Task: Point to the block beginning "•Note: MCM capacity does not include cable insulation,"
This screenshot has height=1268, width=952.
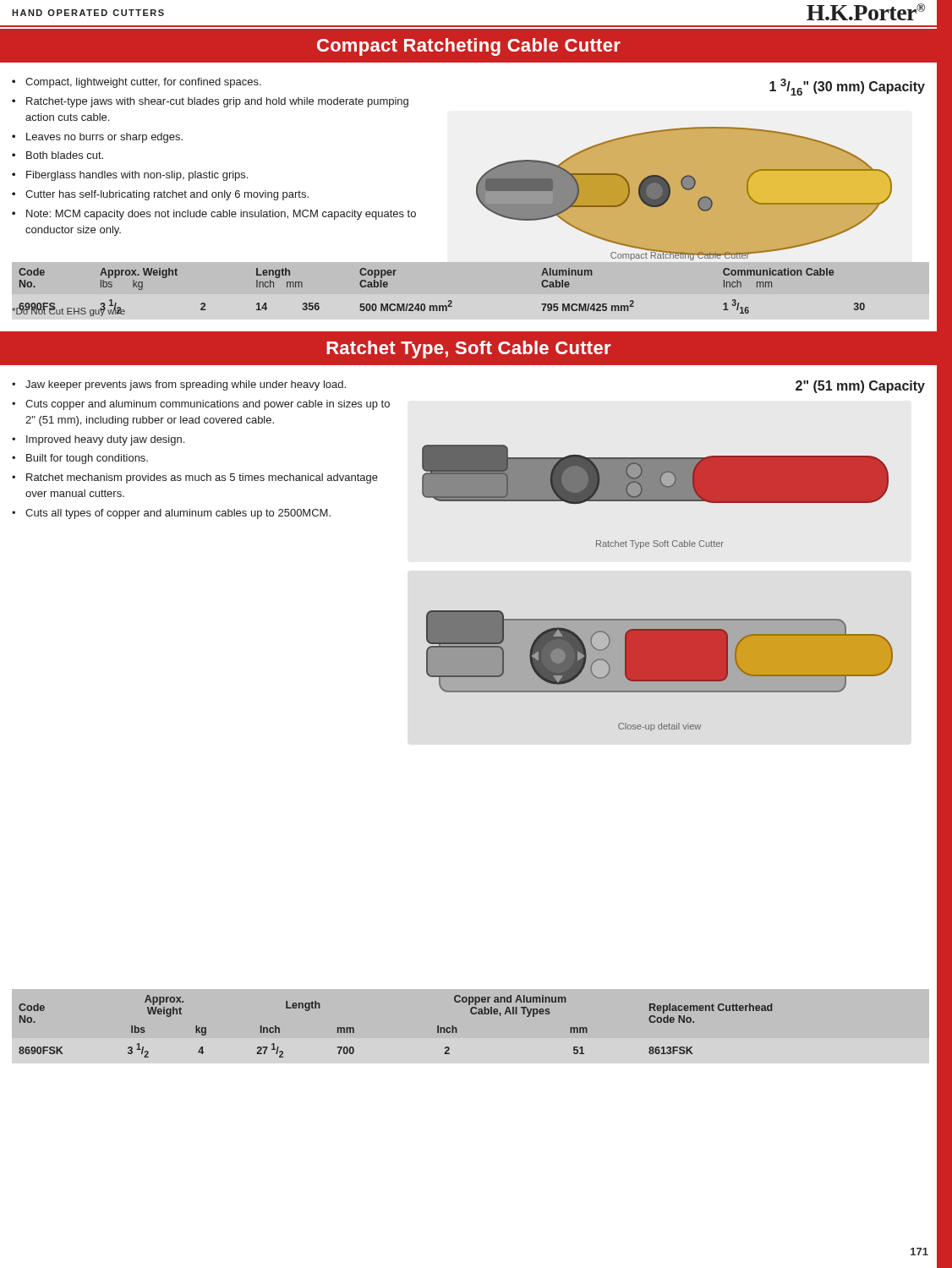Action: [x=214, y=221]
